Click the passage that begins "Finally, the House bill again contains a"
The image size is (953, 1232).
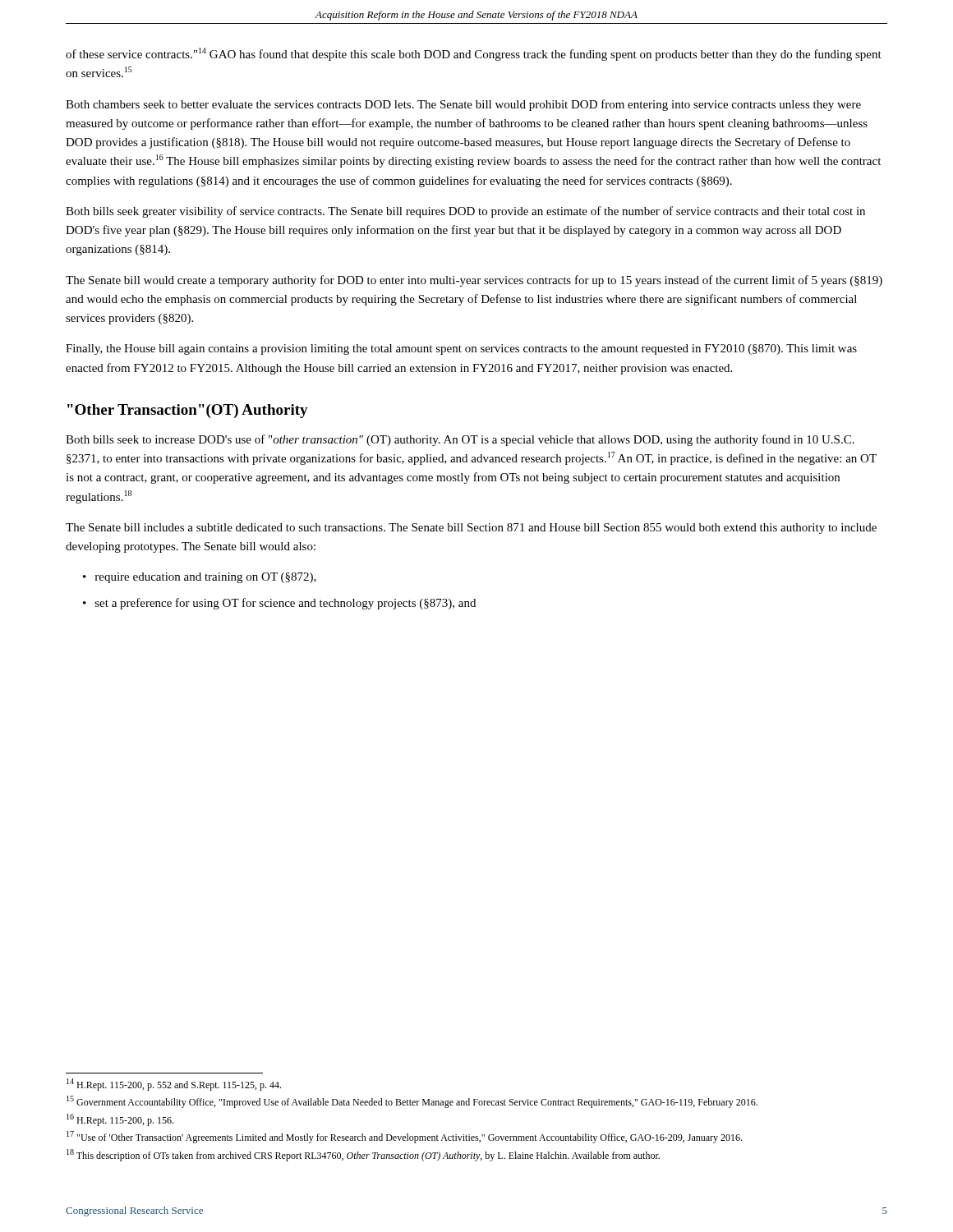click(x=461, y=358)
